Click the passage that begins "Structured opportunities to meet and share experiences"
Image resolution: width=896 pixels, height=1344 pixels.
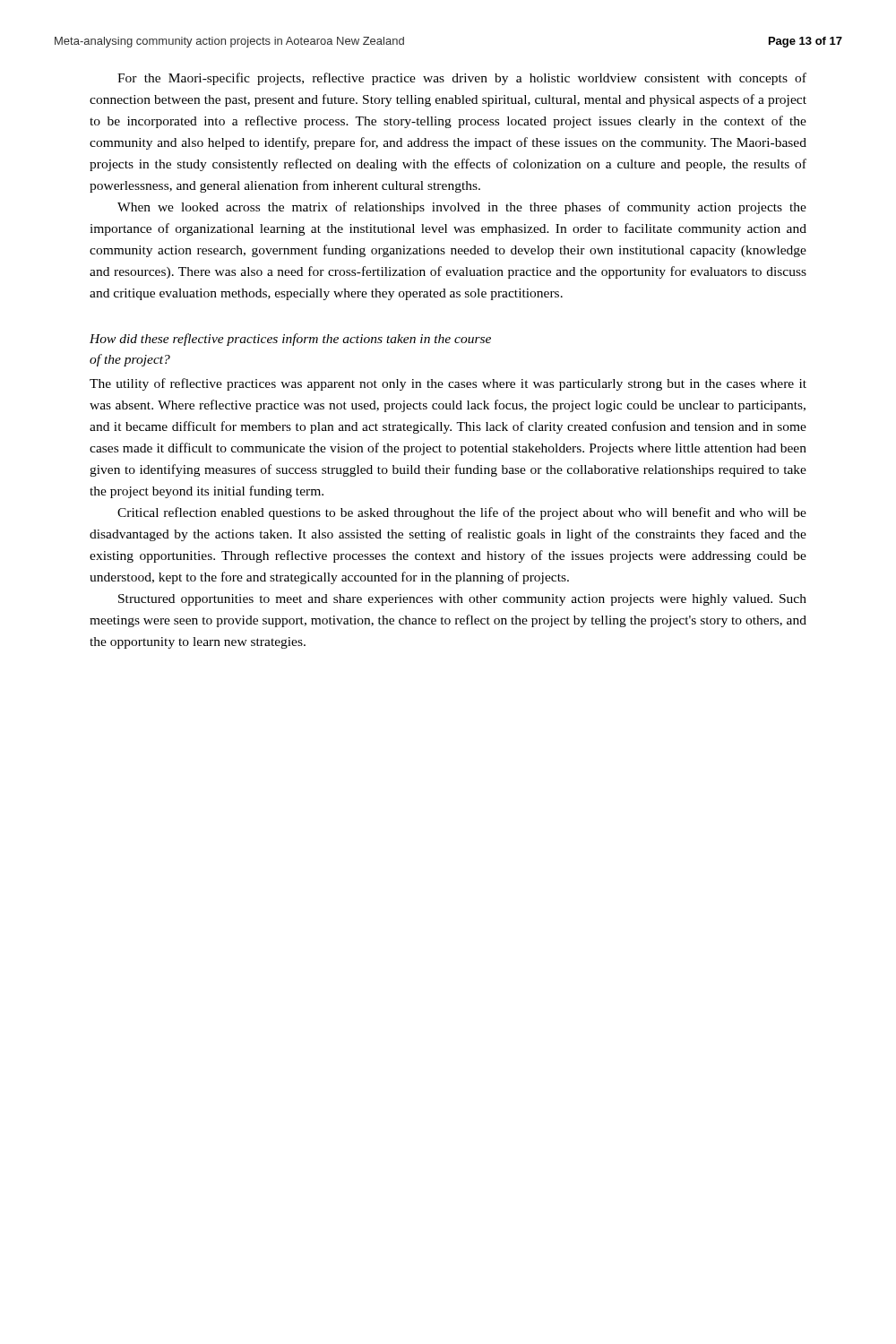448,620
